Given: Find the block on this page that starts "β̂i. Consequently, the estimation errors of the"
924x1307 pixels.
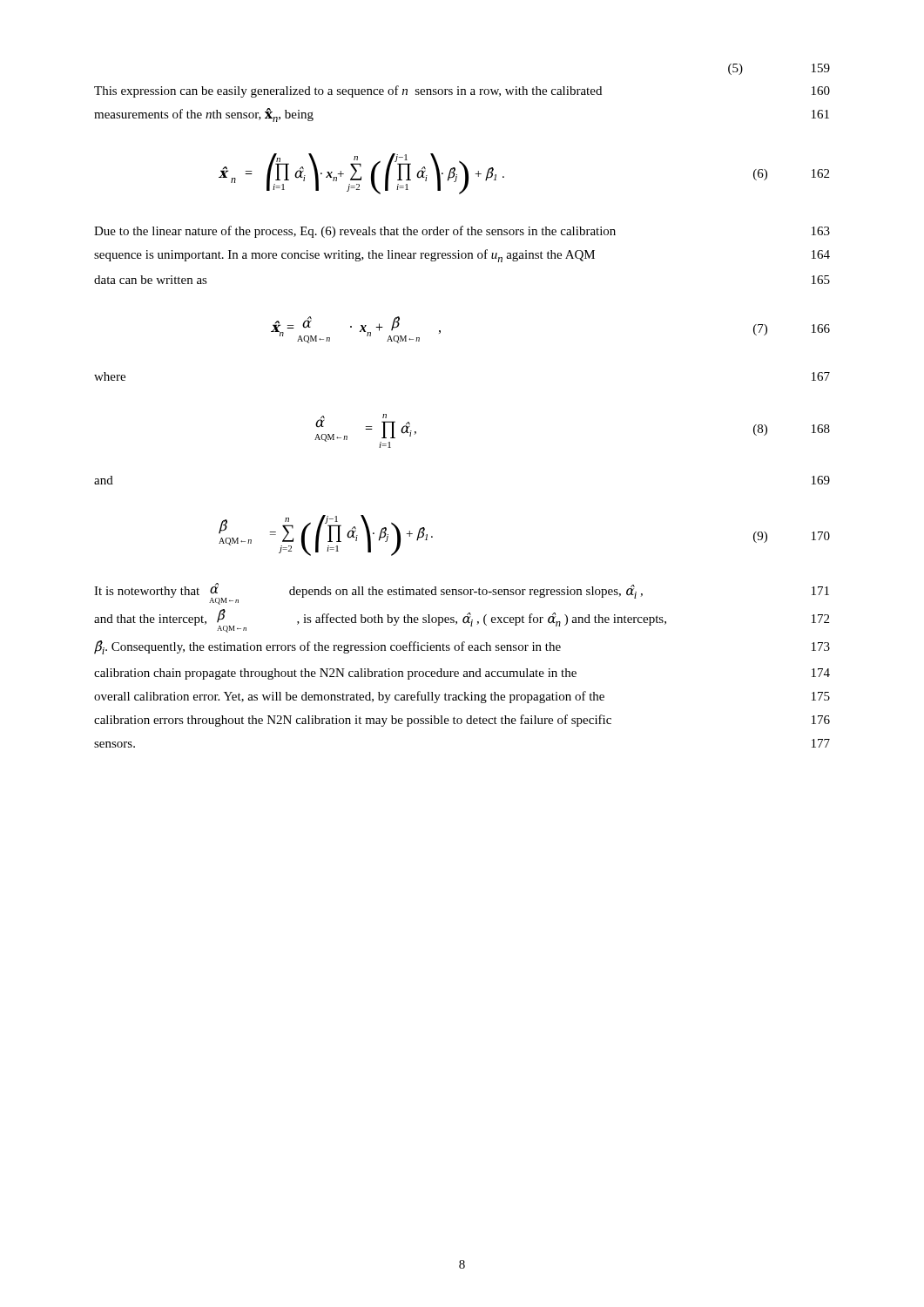Looking at the screenshot, I should (462, 648).
